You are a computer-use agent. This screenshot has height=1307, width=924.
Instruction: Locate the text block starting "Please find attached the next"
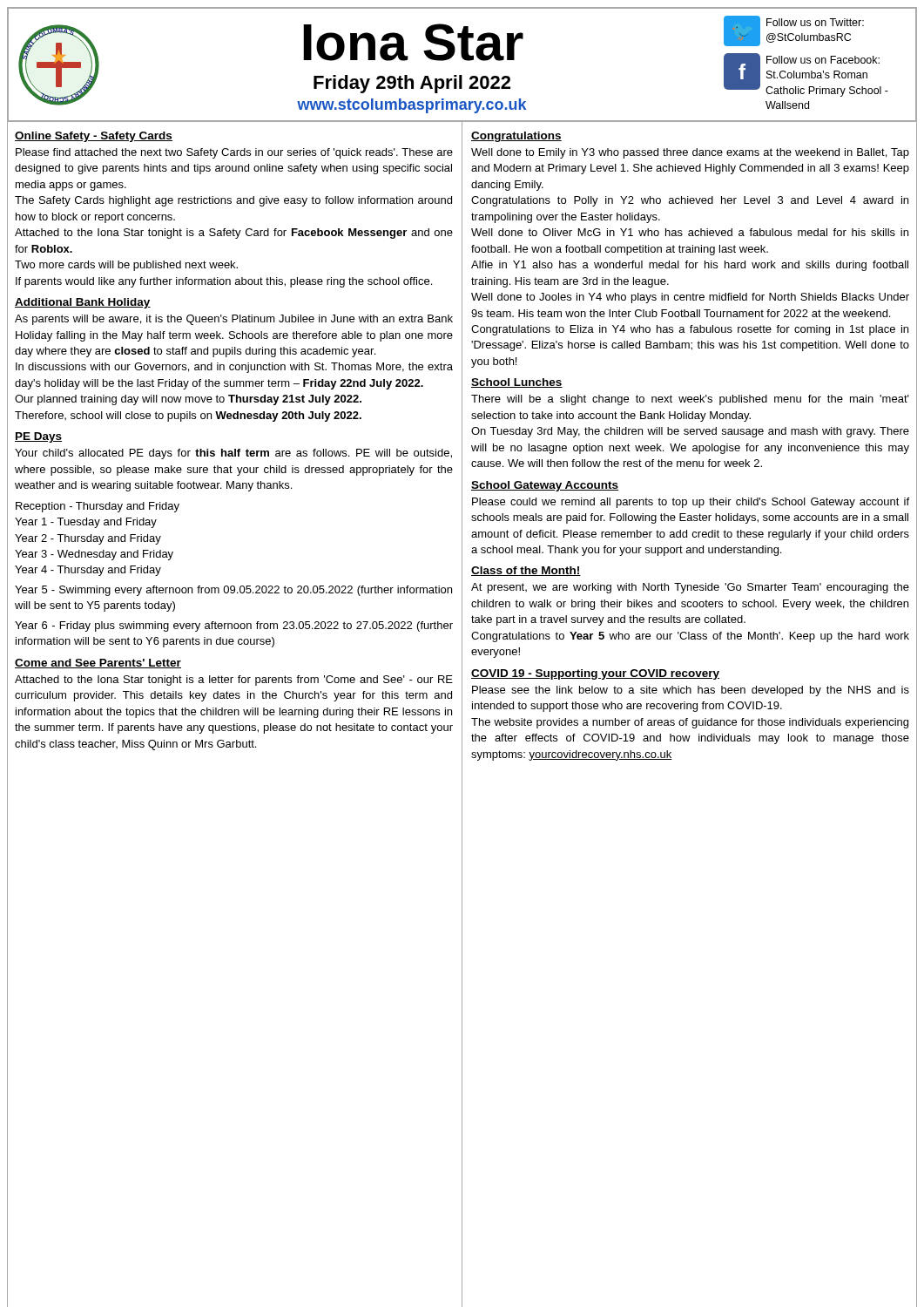pos(234,153)
